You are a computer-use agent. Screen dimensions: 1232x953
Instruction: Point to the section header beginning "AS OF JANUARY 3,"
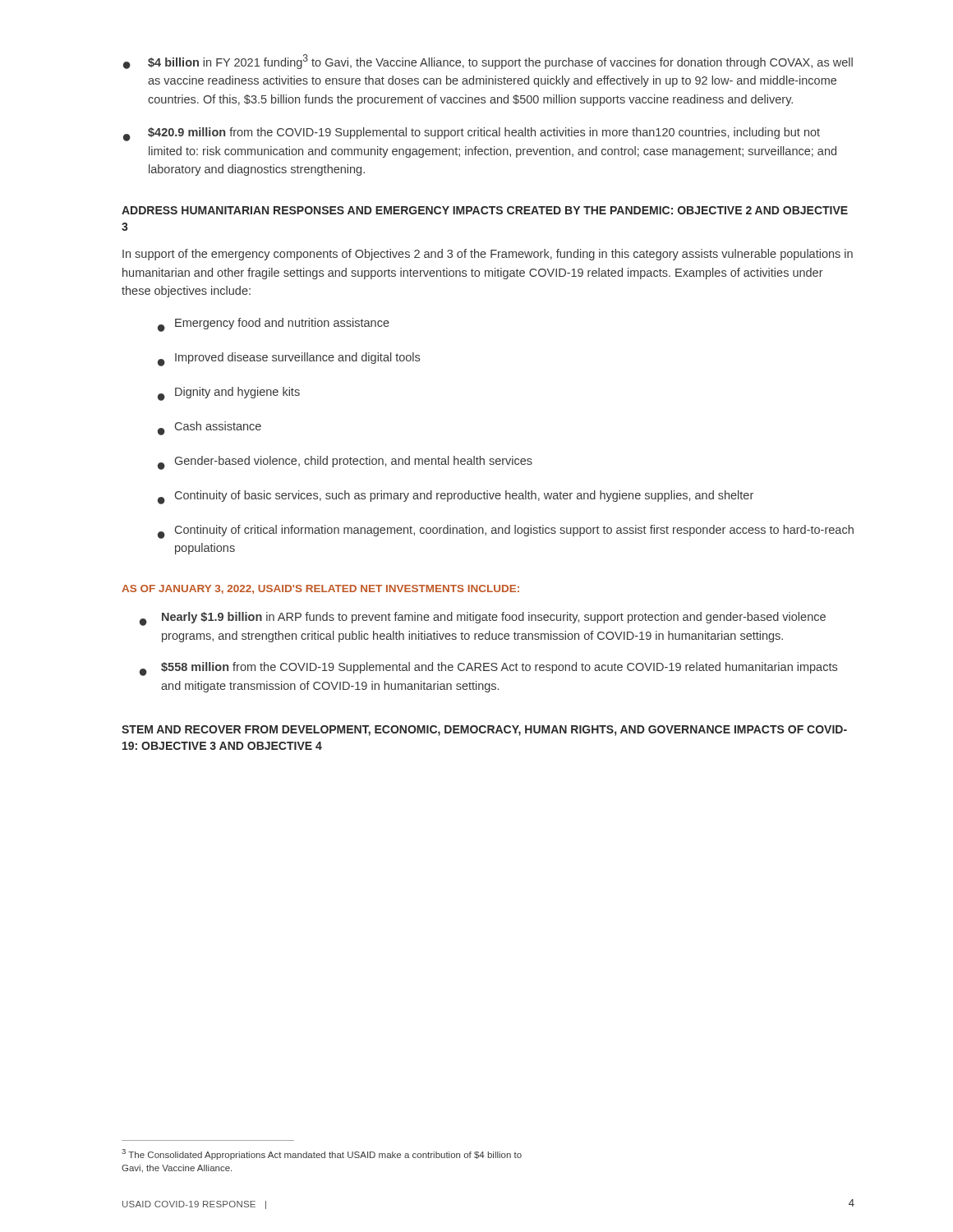pyautogui.click(x=488, y=588)
